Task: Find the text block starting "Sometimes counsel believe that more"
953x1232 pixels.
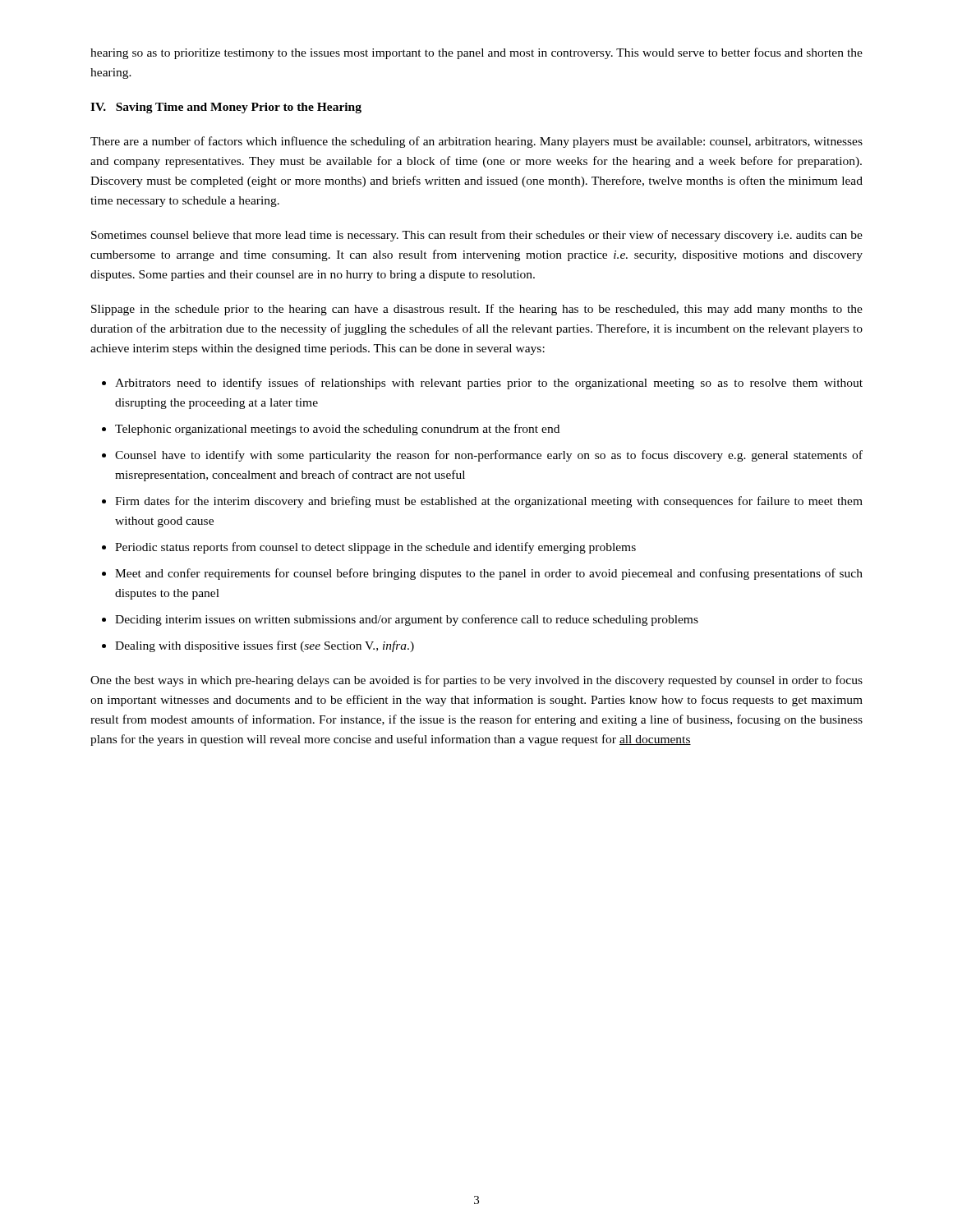Action: [476, 255]
